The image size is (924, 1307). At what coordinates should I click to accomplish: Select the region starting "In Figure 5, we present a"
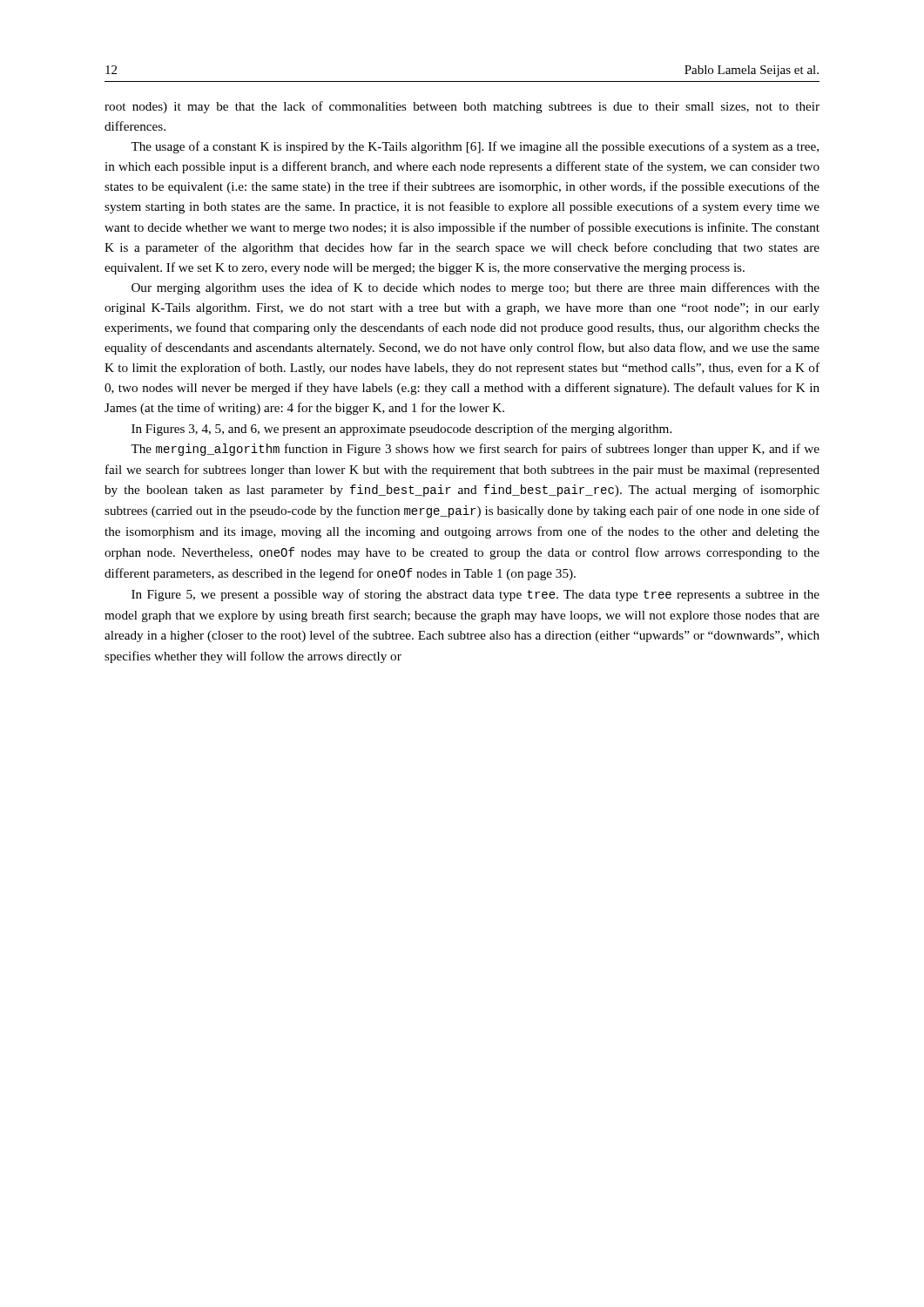(x=462, y=625)
